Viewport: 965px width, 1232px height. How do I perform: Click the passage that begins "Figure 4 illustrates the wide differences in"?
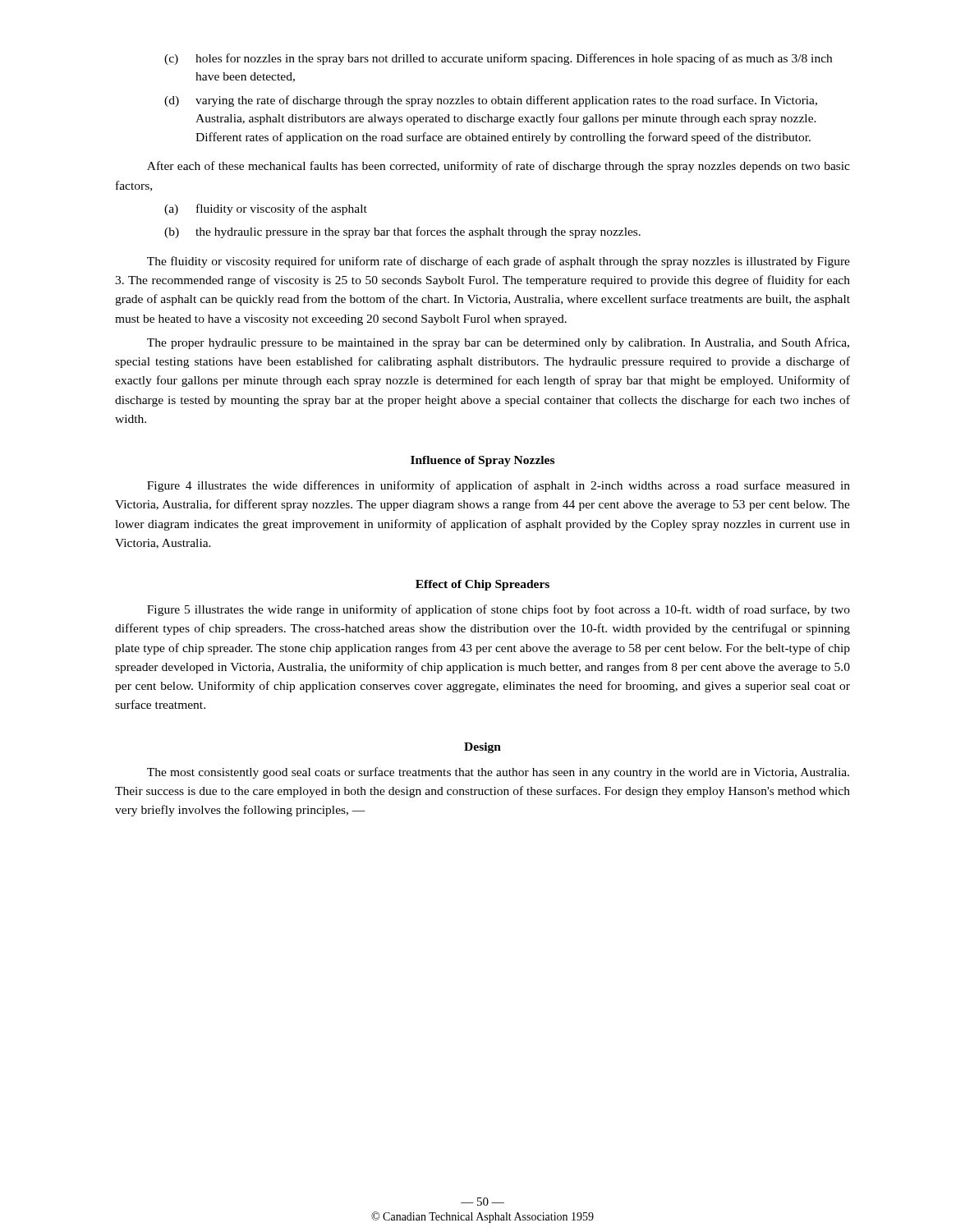[482, 514]
